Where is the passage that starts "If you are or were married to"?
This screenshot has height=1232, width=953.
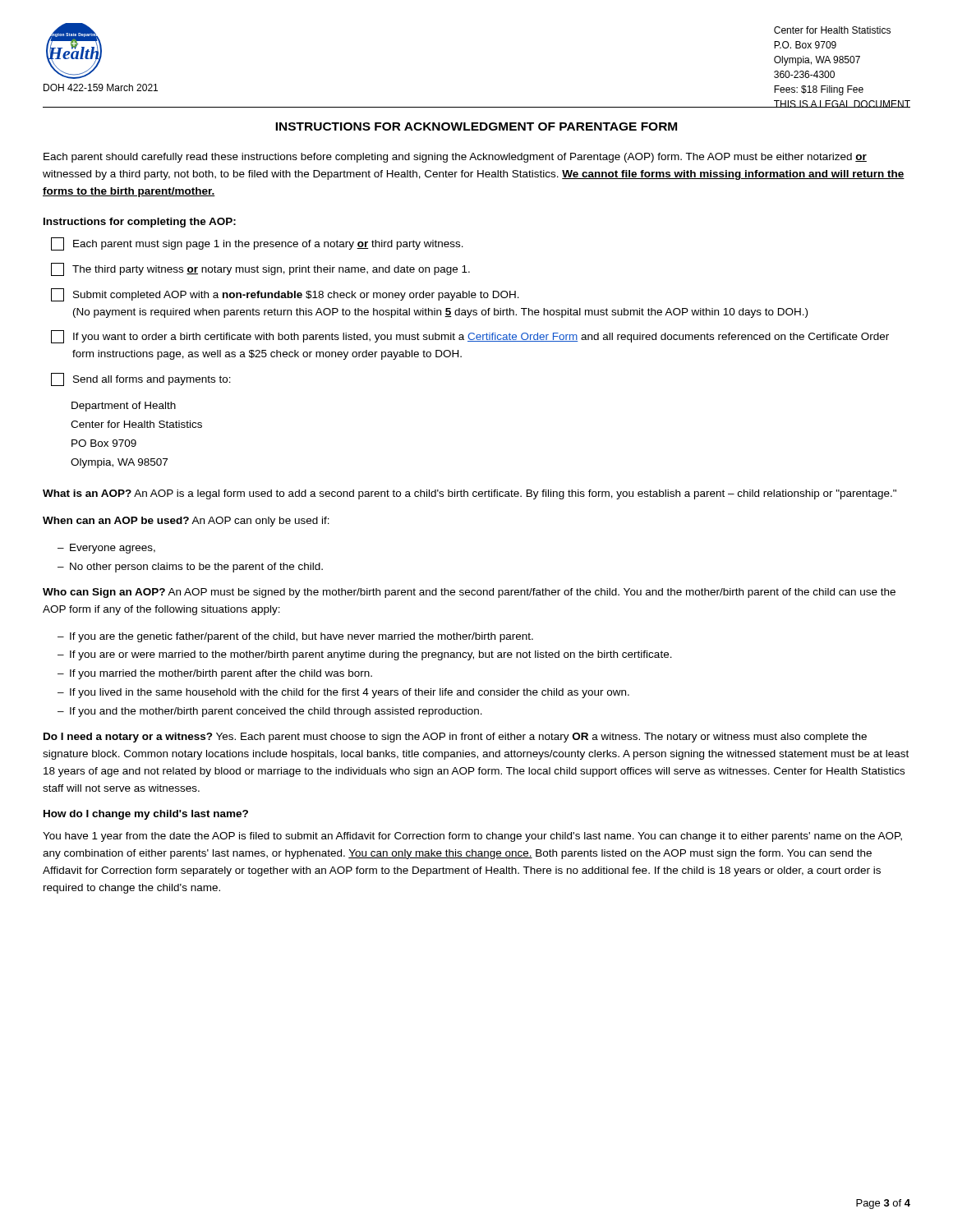371,655
